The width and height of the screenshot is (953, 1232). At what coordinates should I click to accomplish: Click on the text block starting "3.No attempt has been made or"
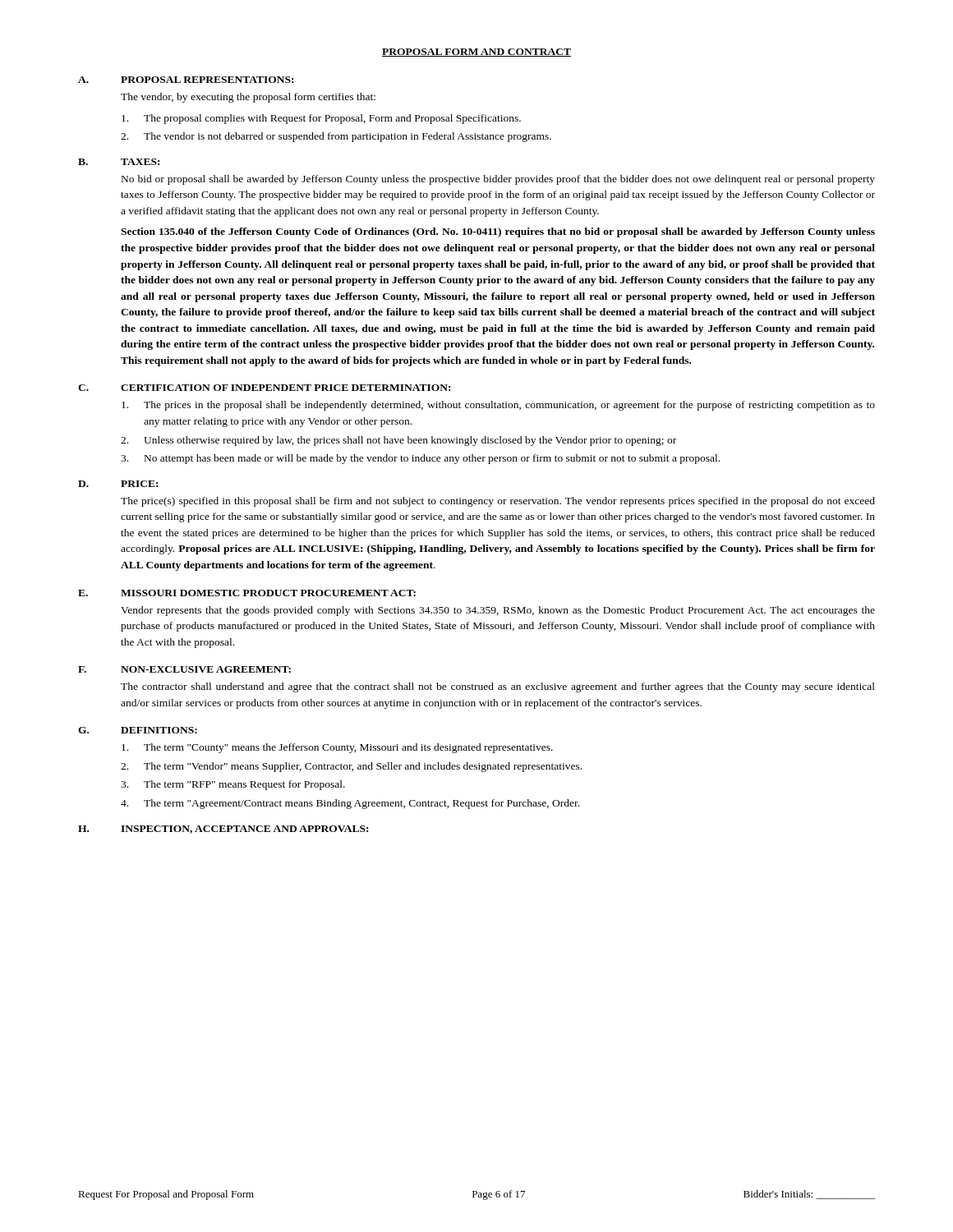498,458
